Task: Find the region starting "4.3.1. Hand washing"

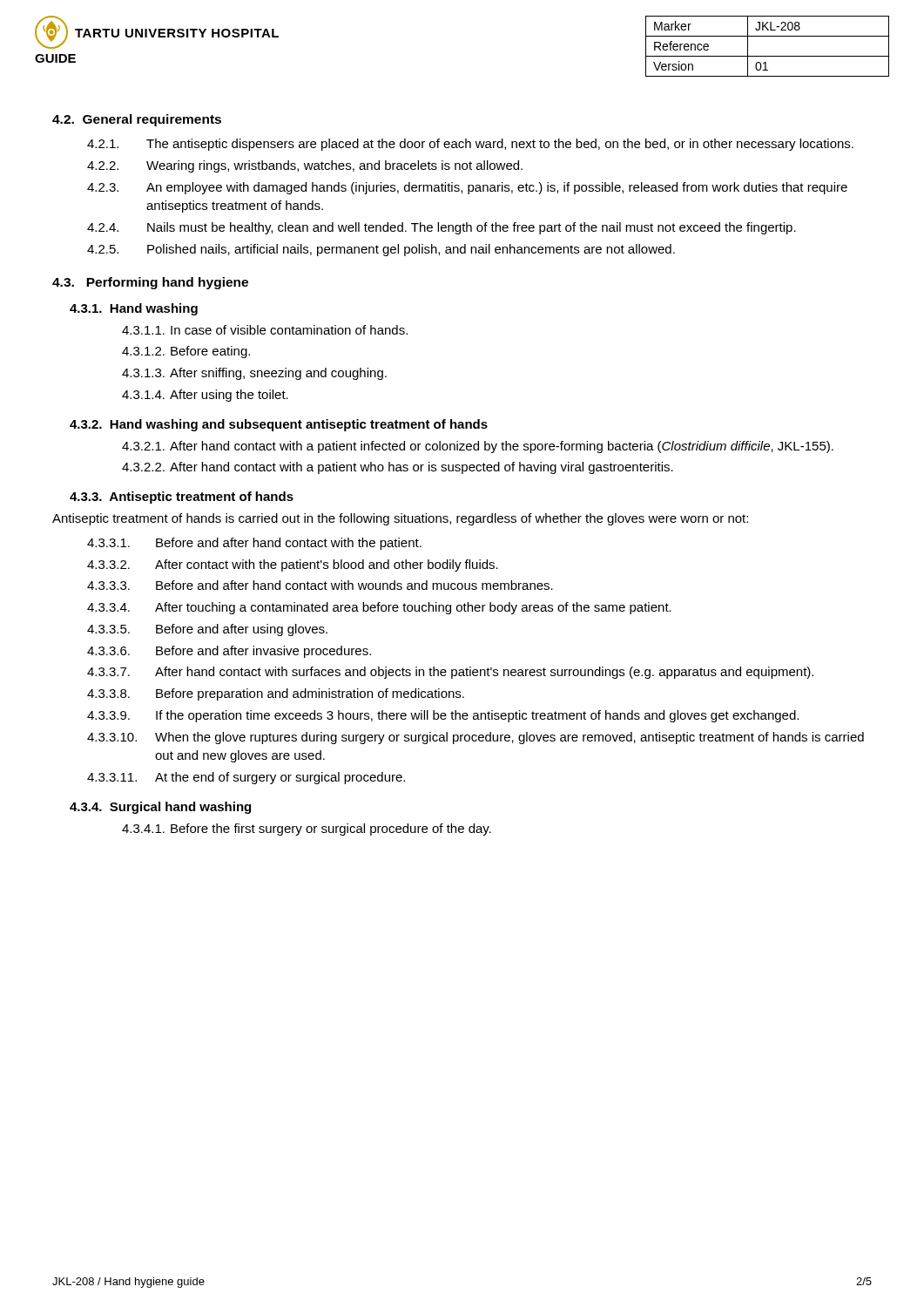Action: [134, 308]
